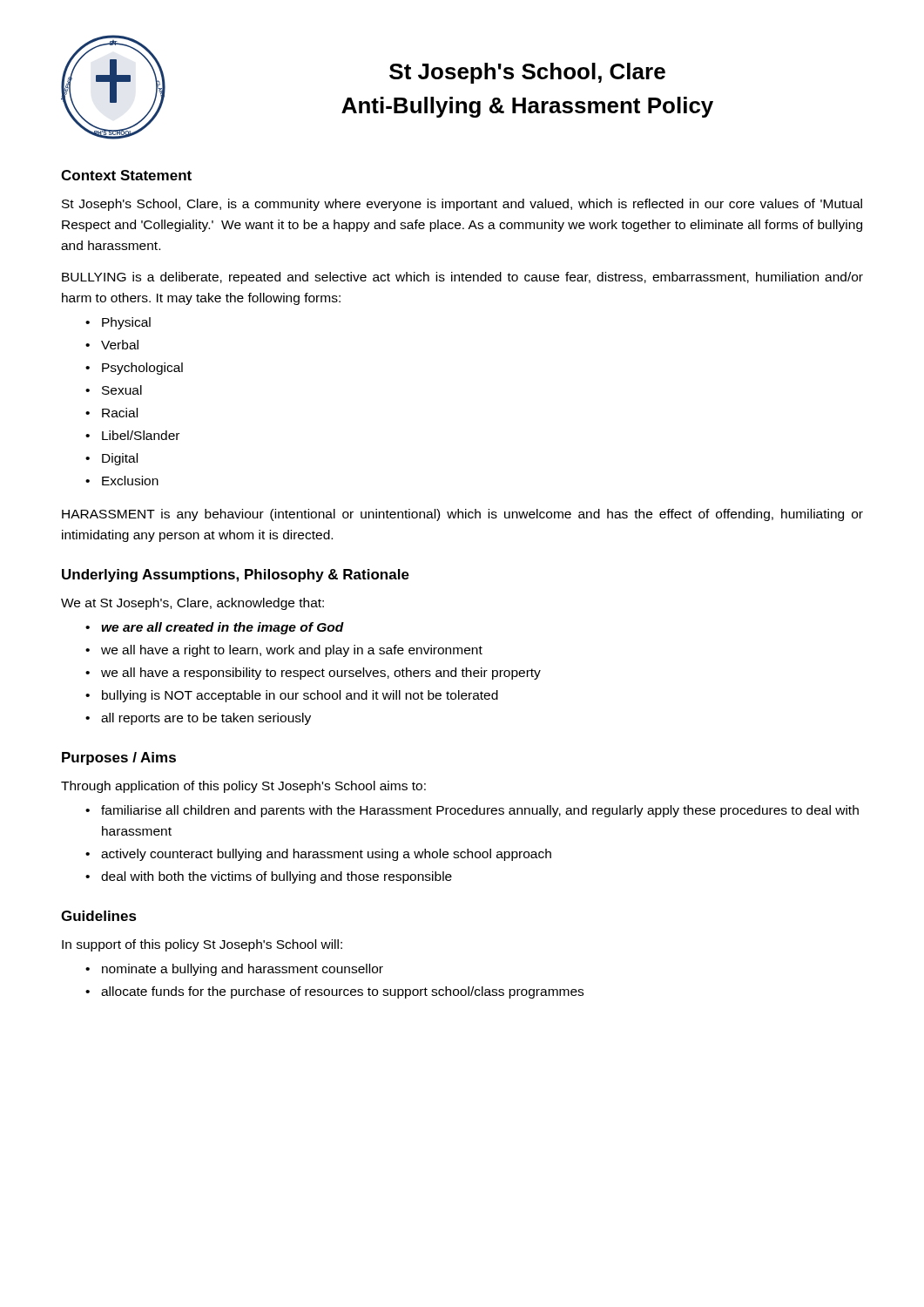Point to the block beginning "St Joseph's School, Clare, is a"
This screenshot has width=924, height=1307.
click(x=462, y=224)
